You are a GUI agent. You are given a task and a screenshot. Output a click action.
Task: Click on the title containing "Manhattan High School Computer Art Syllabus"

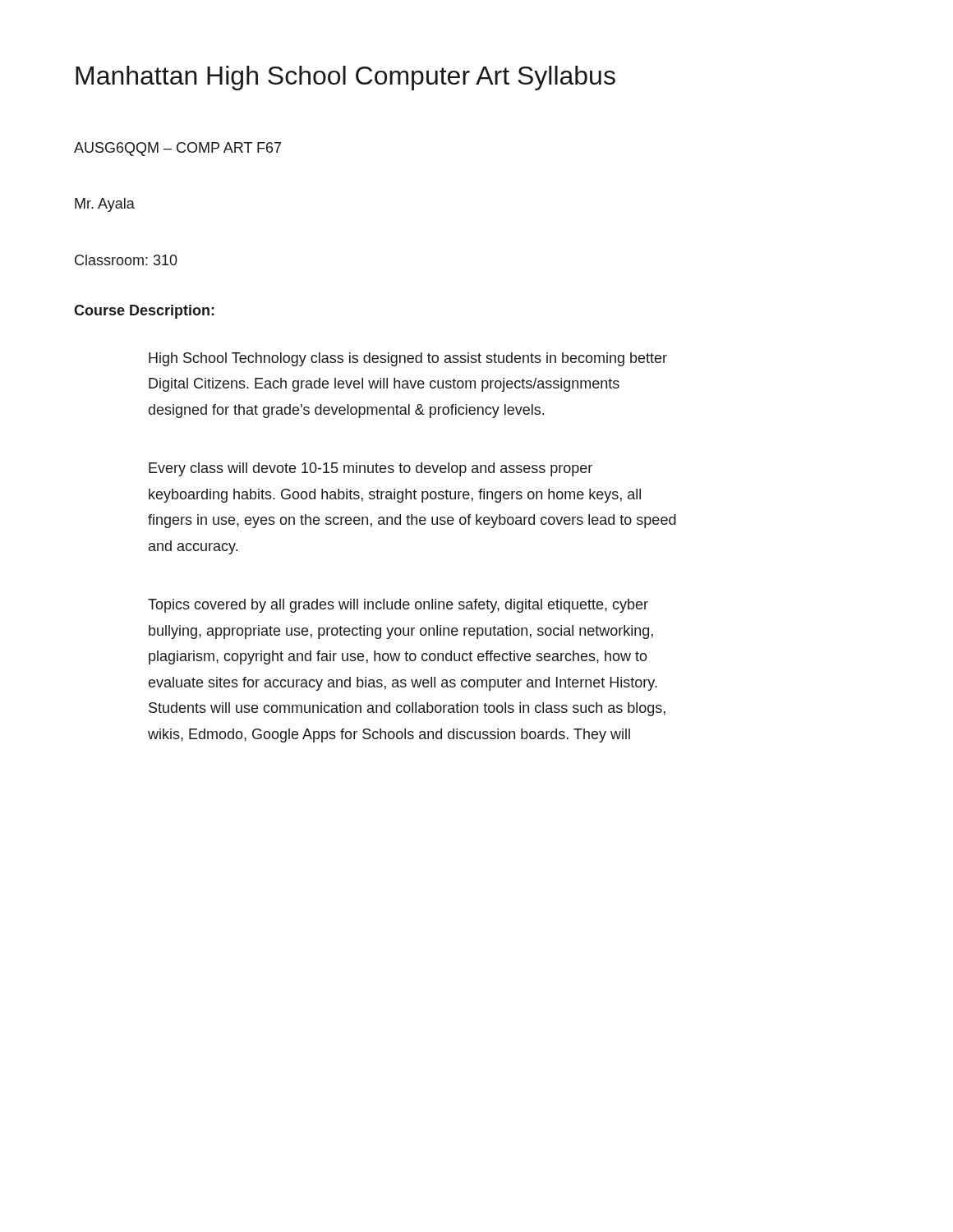(345, 76)
